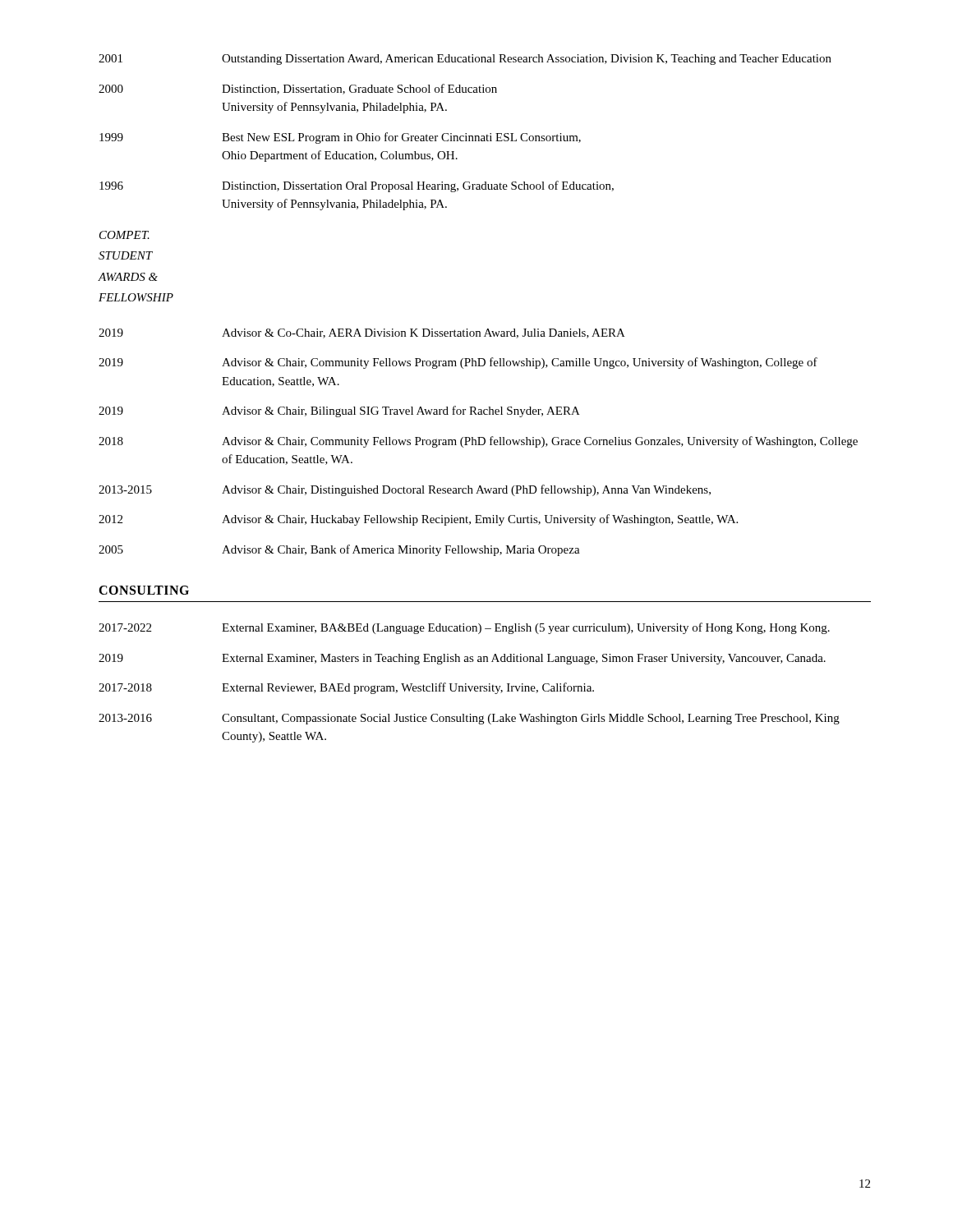Point to the text starting "1996 Distinction, Dissertation Oral Proposal Hearing, Graduate"
The image size is (953, 1232).
click(485, 195)
